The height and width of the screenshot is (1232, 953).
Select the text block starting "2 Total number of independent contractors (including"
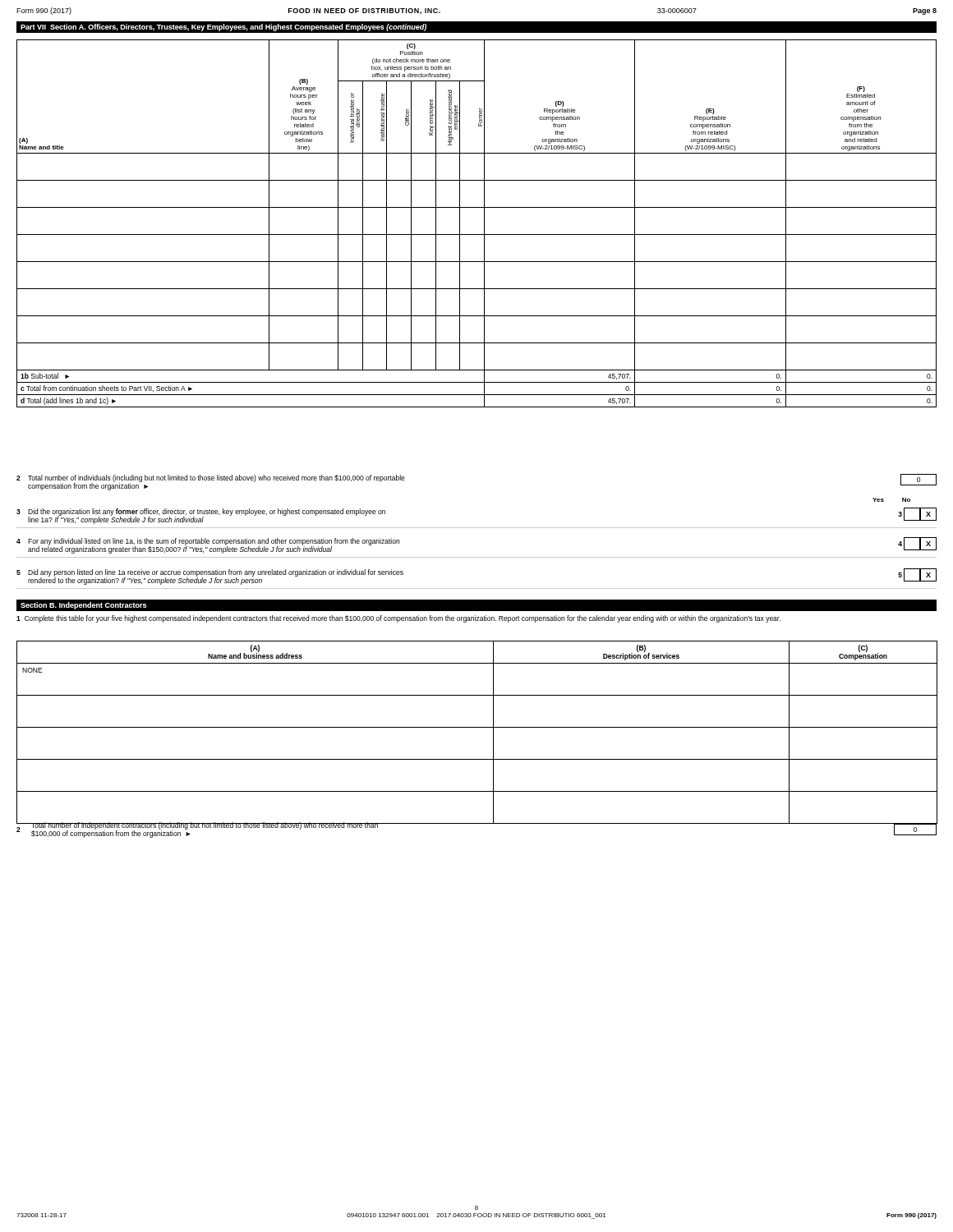(x=476, y=830)
